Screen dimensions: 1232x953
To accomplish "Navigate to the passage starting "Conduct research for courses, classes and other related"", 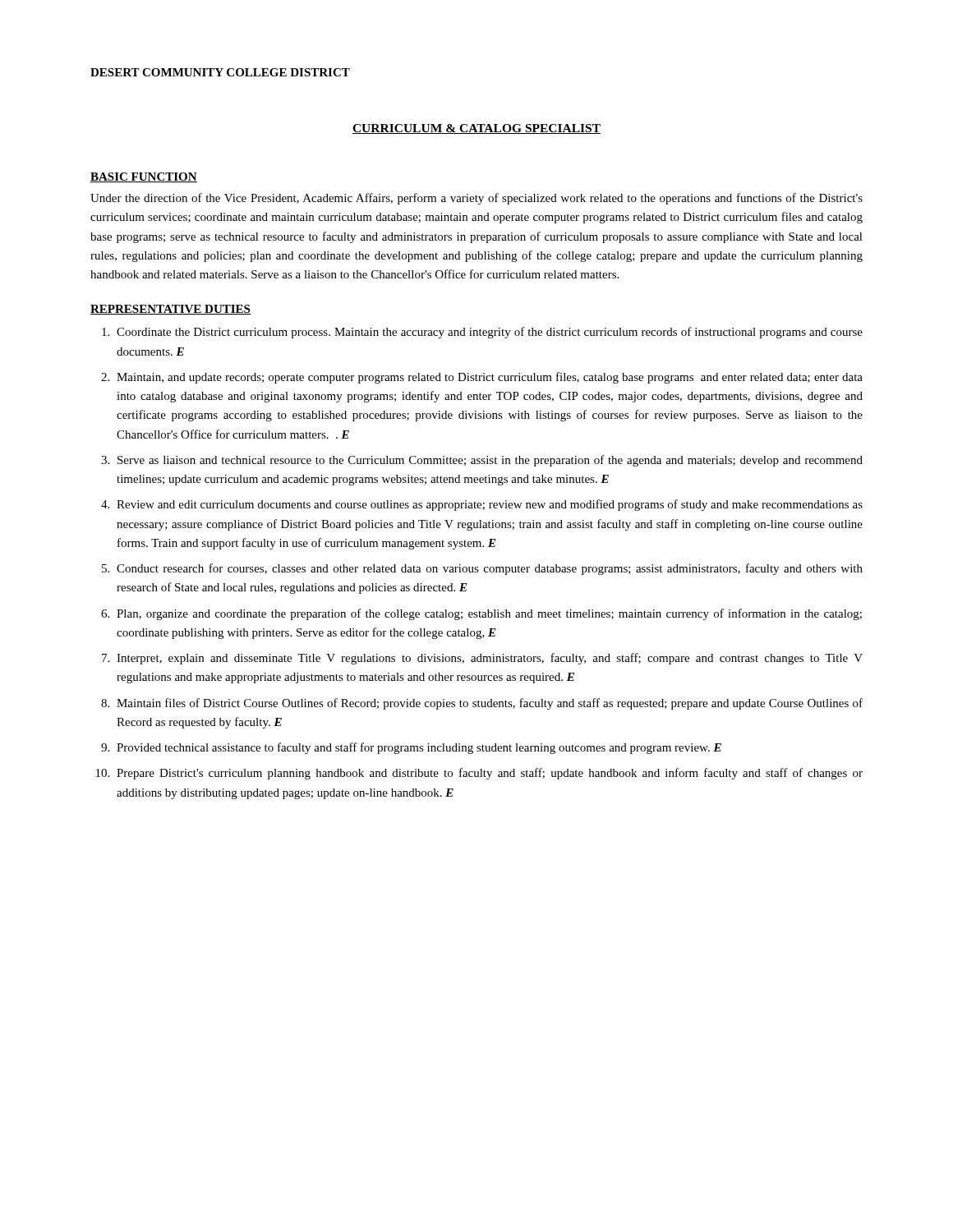I will pyautogui.click(x=488, y=578).
